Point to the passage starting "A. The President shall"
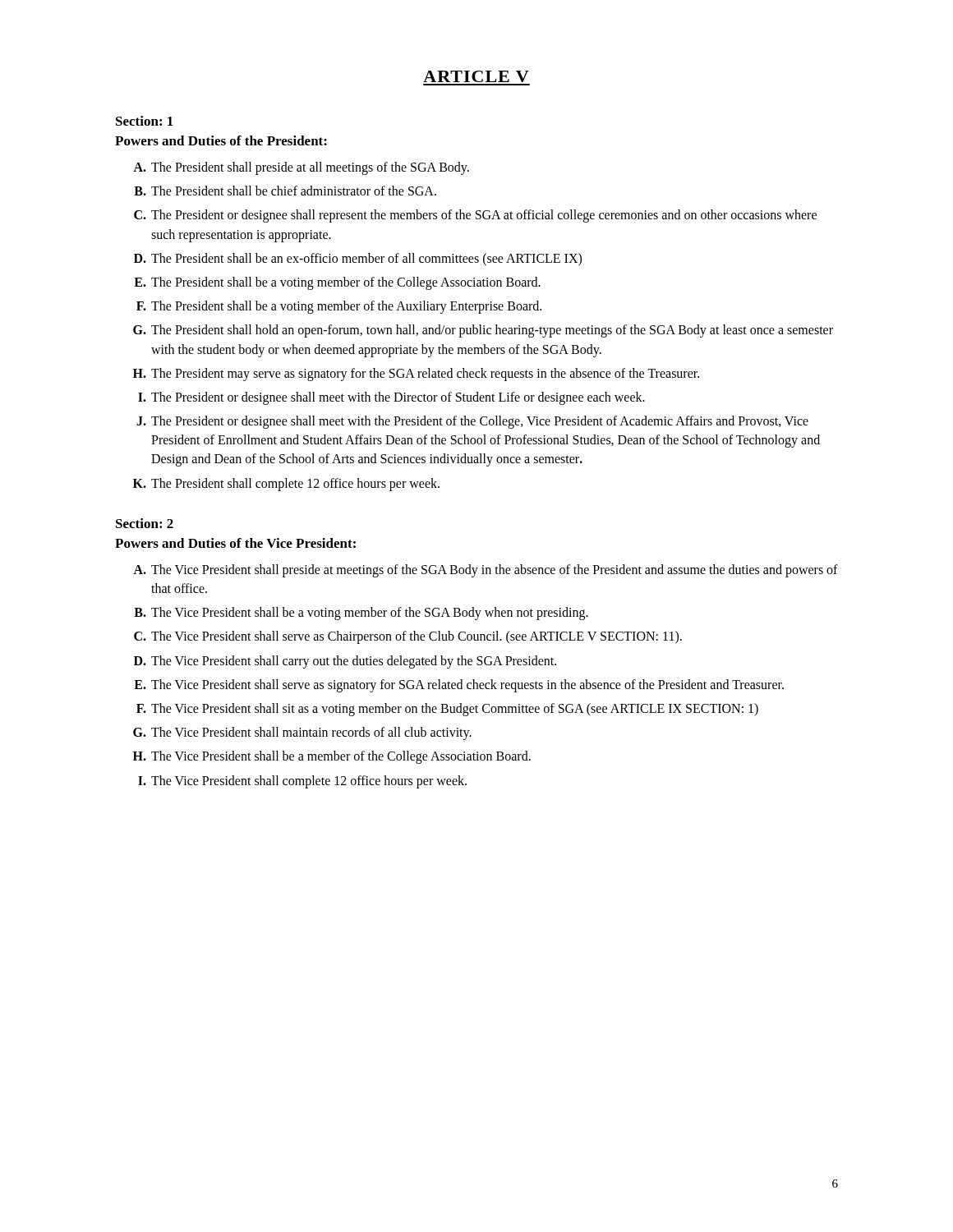This screenshot has height=1232, width=953. coord(476,167)
